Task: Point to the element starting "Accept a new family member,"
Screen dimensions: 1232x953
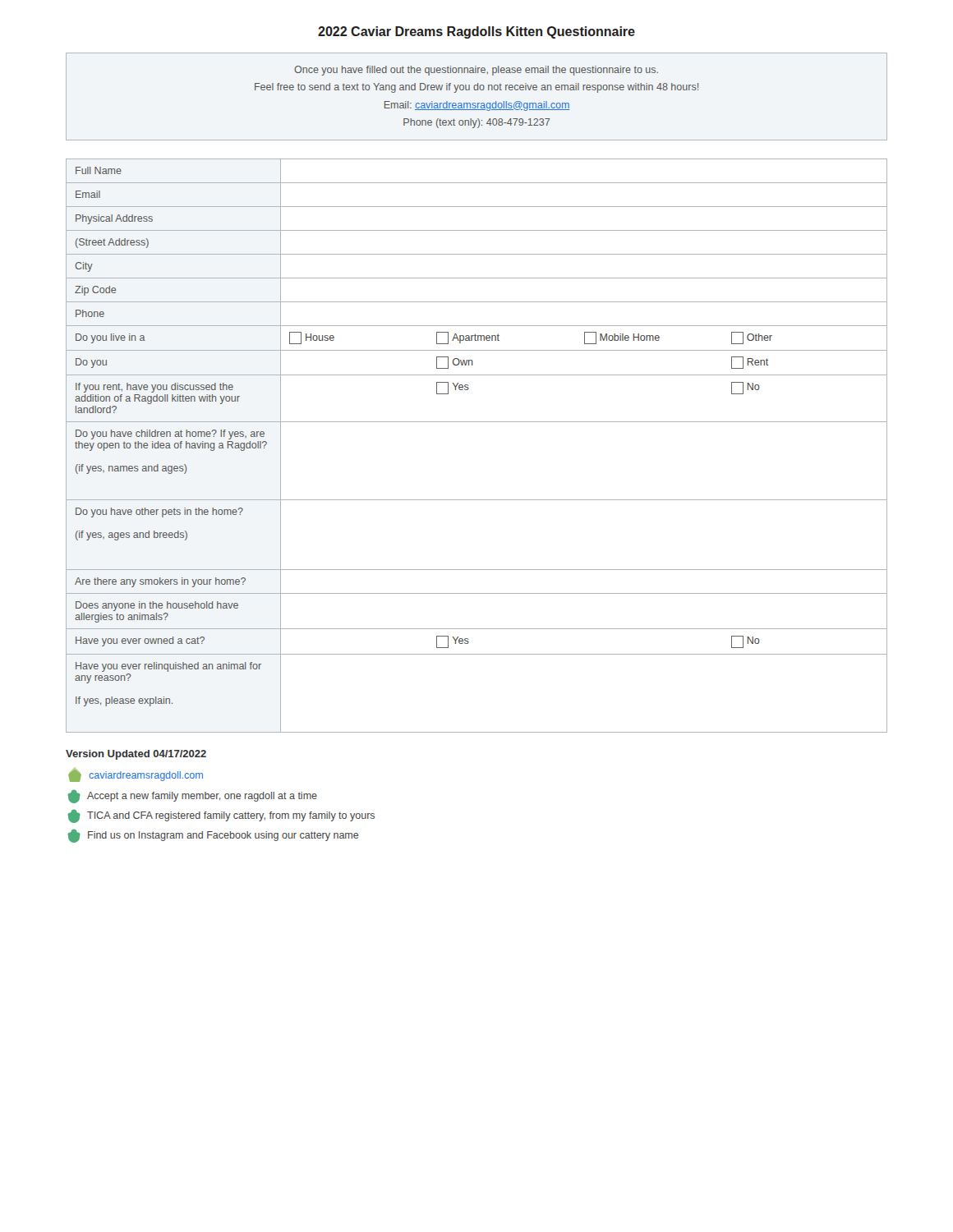Action: [x=191, y=796]
